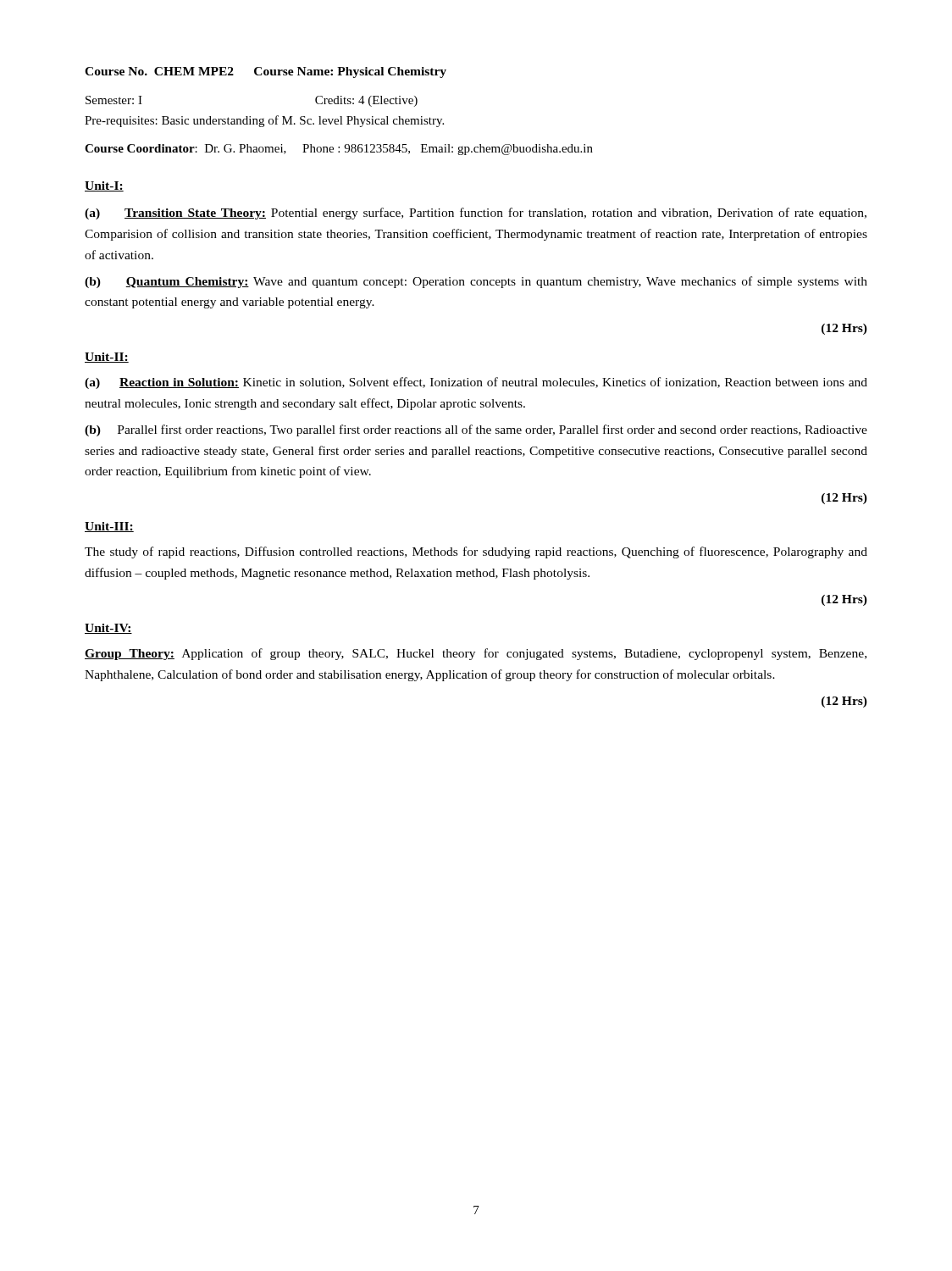
Task: Locate the passage starting "(a) Reaction in"
Action: coord(476,392)
